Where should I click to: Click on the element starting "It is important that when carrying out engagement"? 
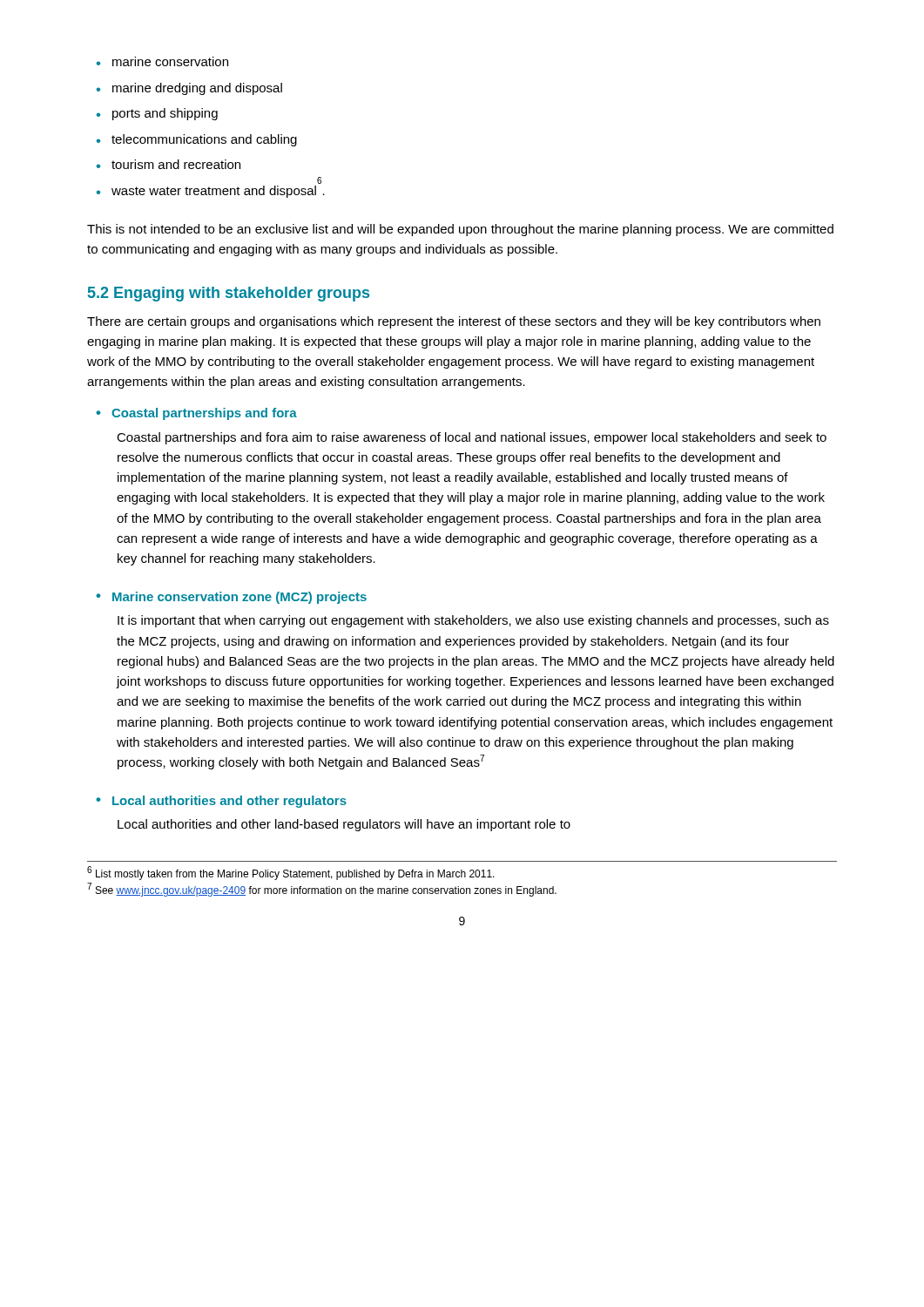[x=476, y=691]
